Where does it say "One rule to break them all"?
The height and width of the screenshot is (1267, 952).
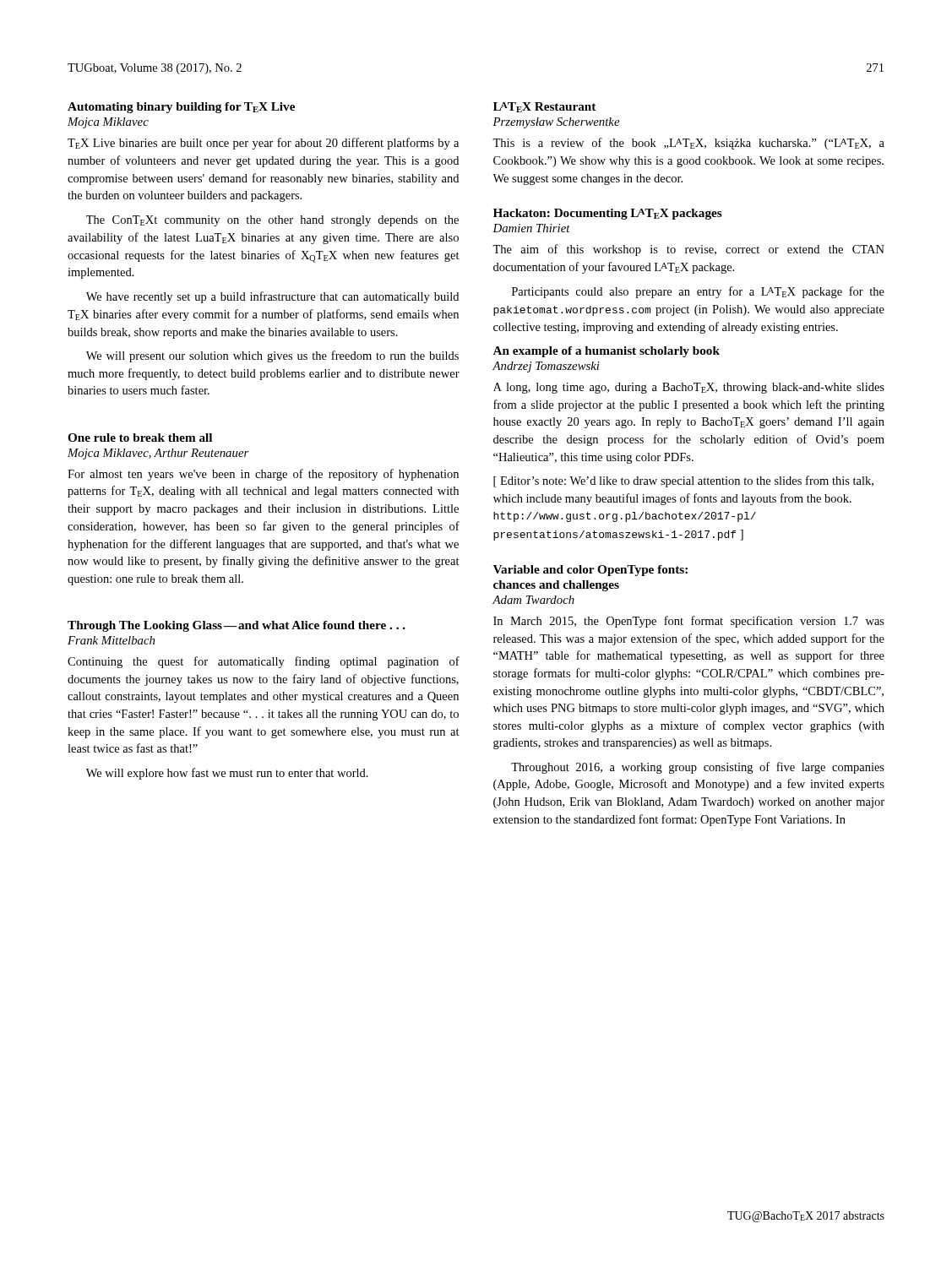click(x=140, y=437)
